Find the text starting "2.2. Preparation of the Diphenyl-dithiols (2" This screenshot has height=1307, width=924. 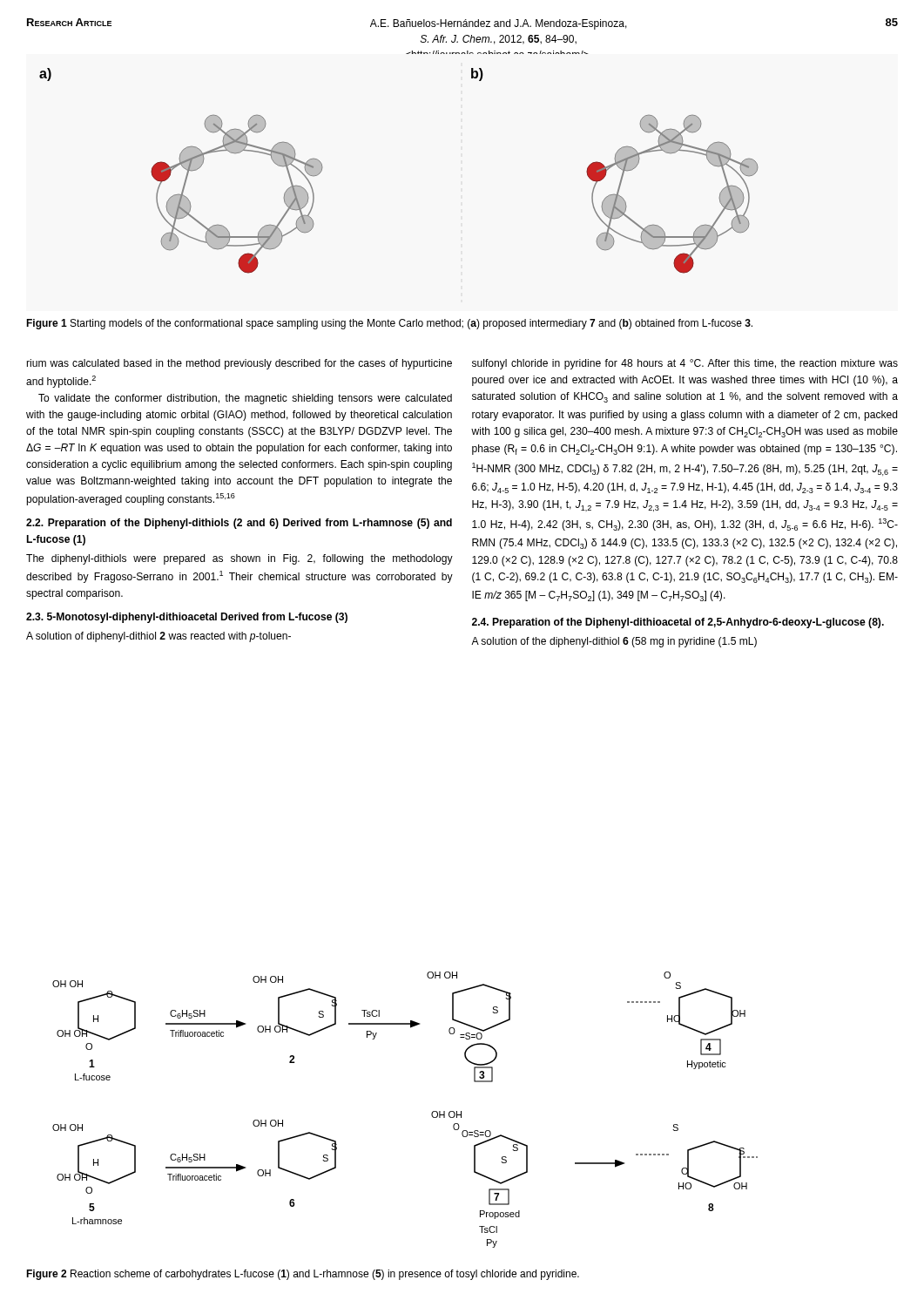click(x=239, y=531)
